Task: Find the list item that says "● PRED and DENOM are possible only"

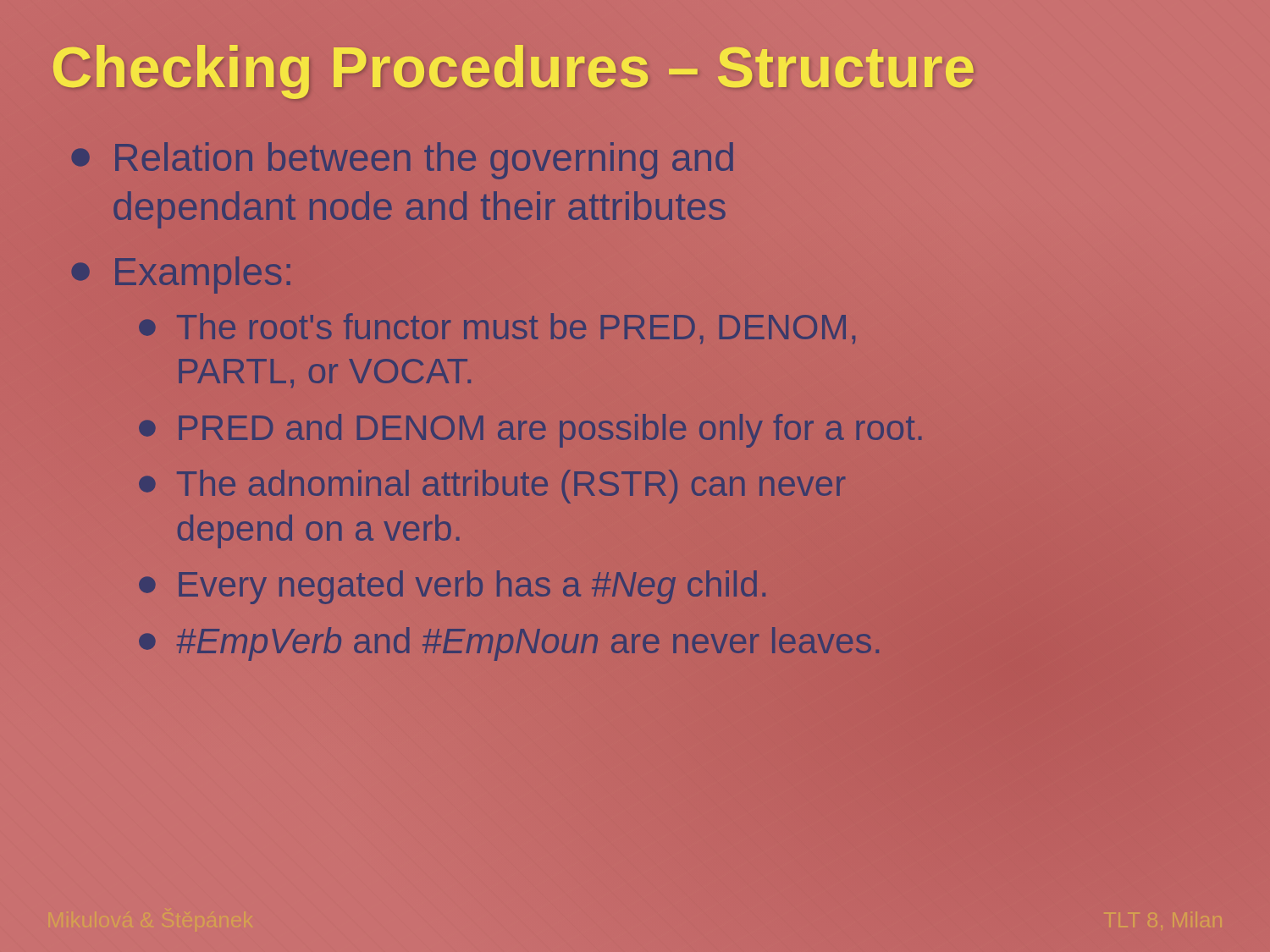Action: tap(530, 428)
